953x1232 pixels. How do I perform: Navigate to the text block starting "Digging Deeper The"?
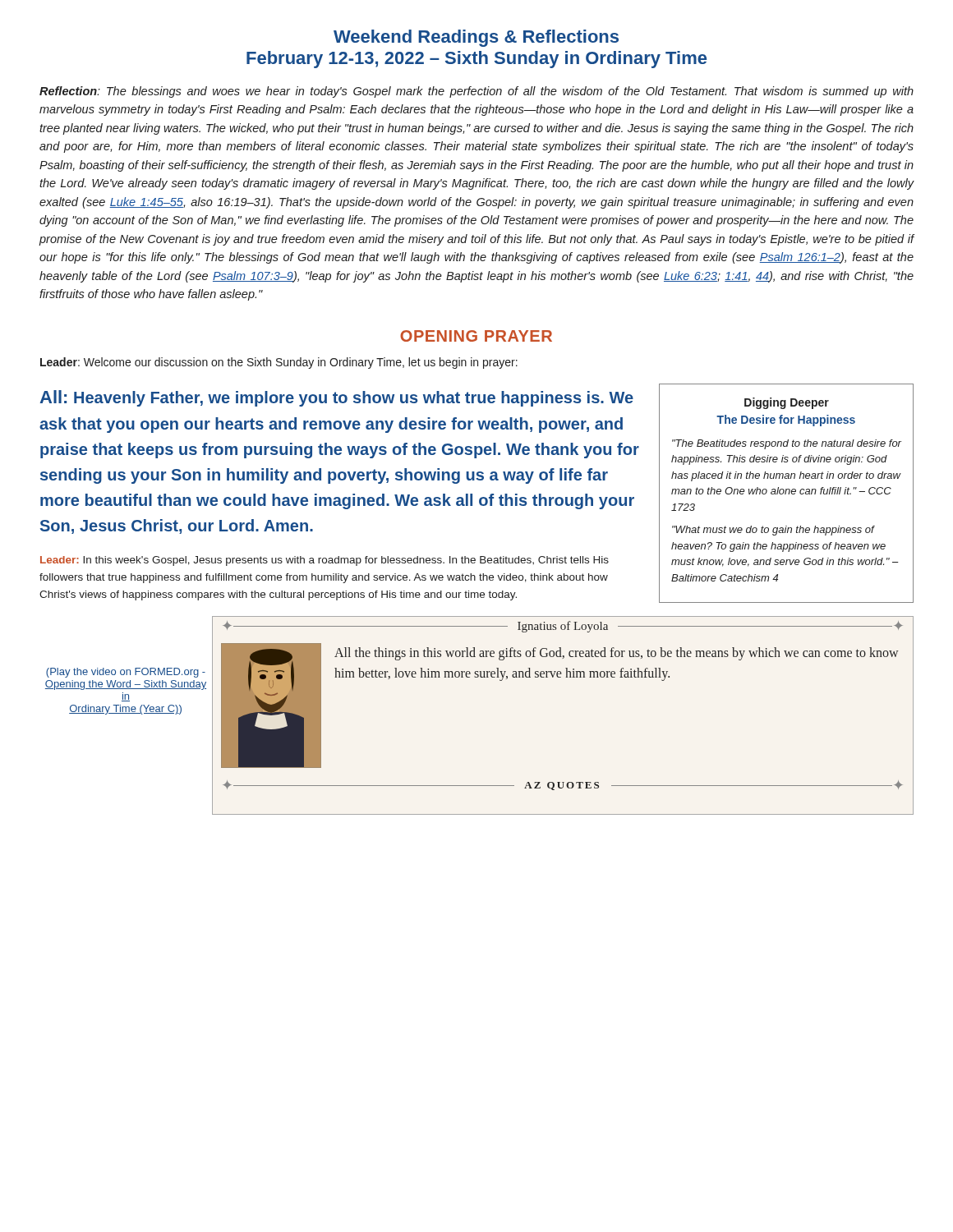point(786,490)
